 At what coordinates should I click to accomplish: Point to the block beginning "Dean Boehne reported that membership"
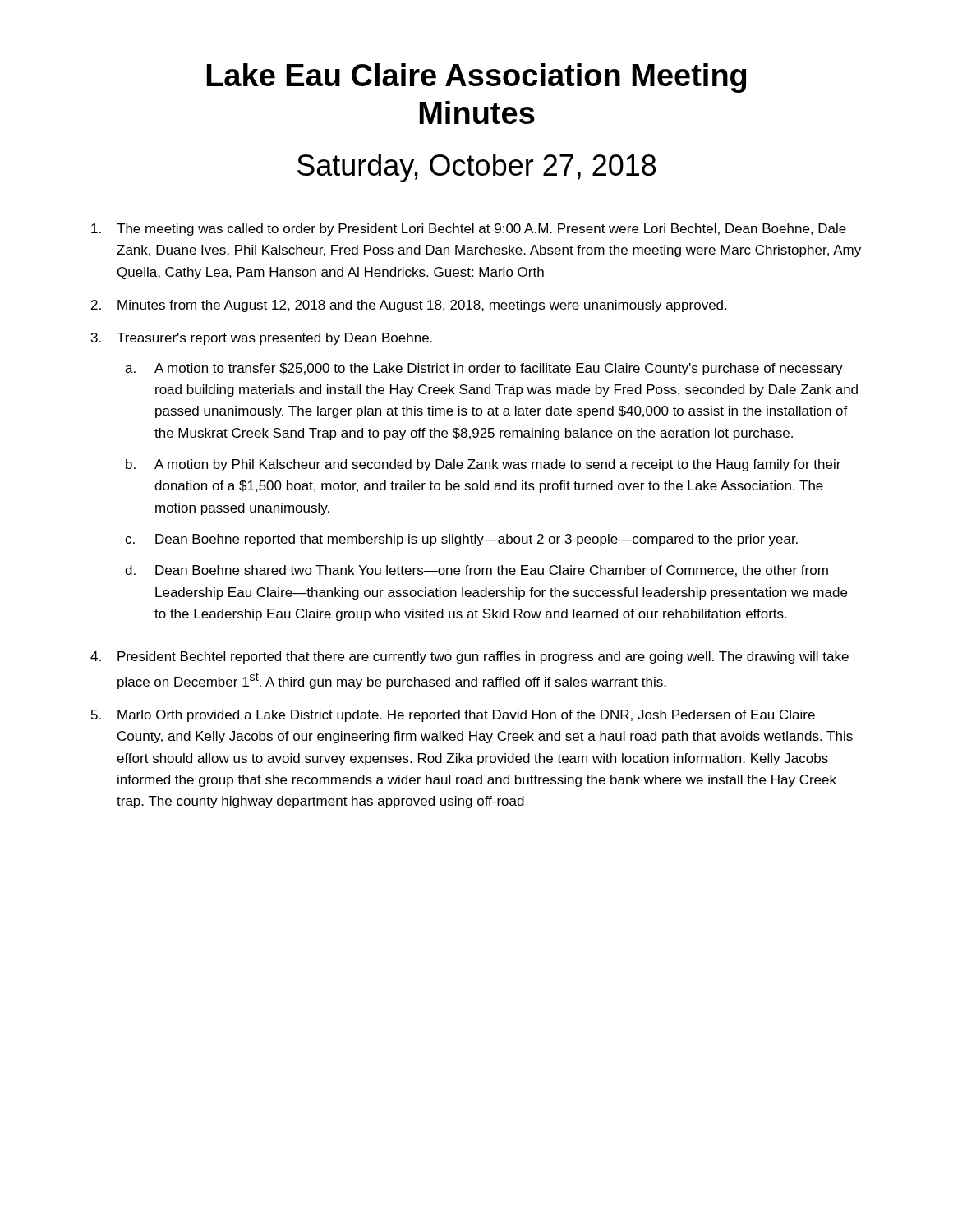pyautogui.click(x=509, y=540)
